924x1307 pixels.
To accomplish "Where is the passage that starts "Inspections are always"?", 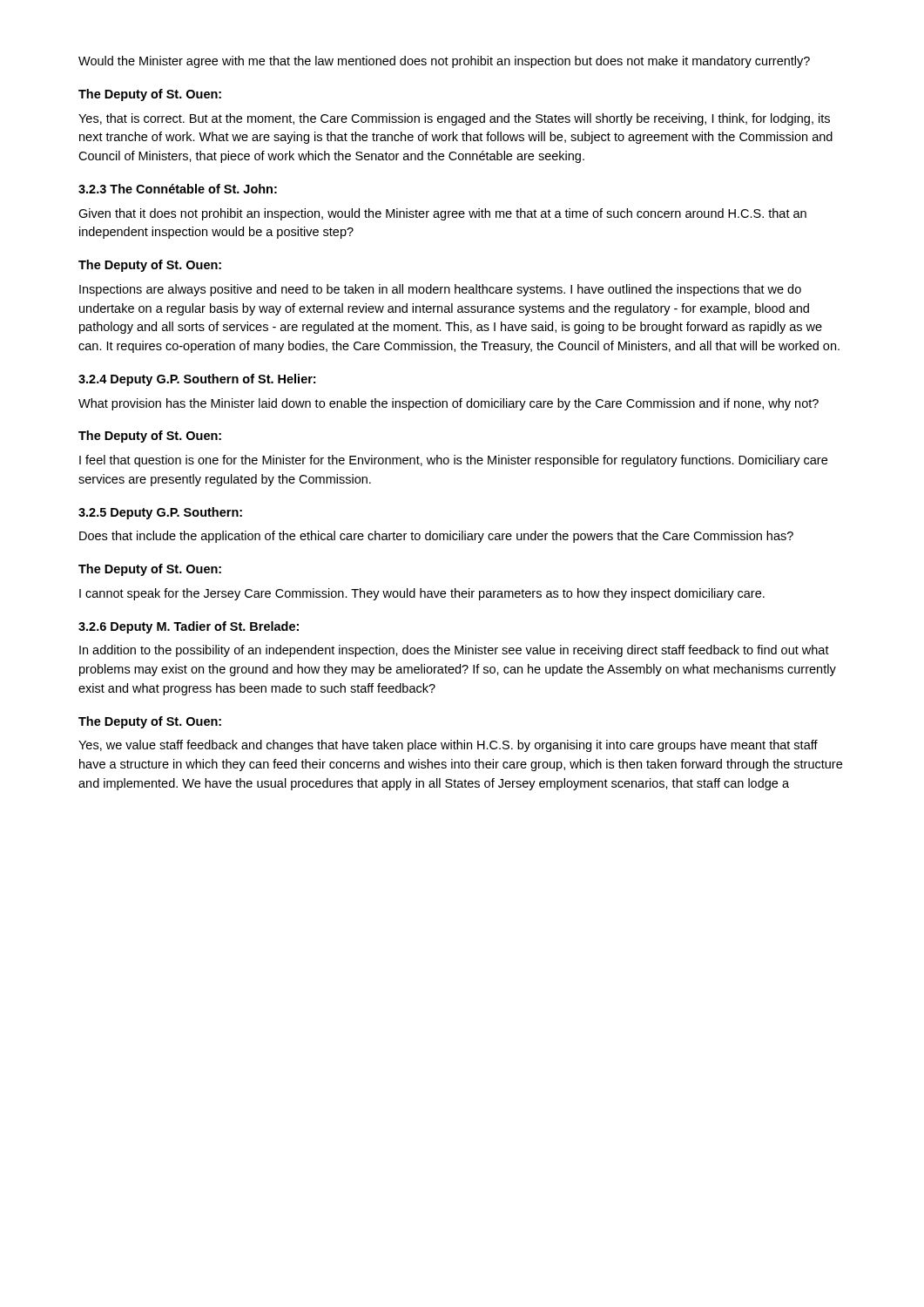I will point(462,318).
